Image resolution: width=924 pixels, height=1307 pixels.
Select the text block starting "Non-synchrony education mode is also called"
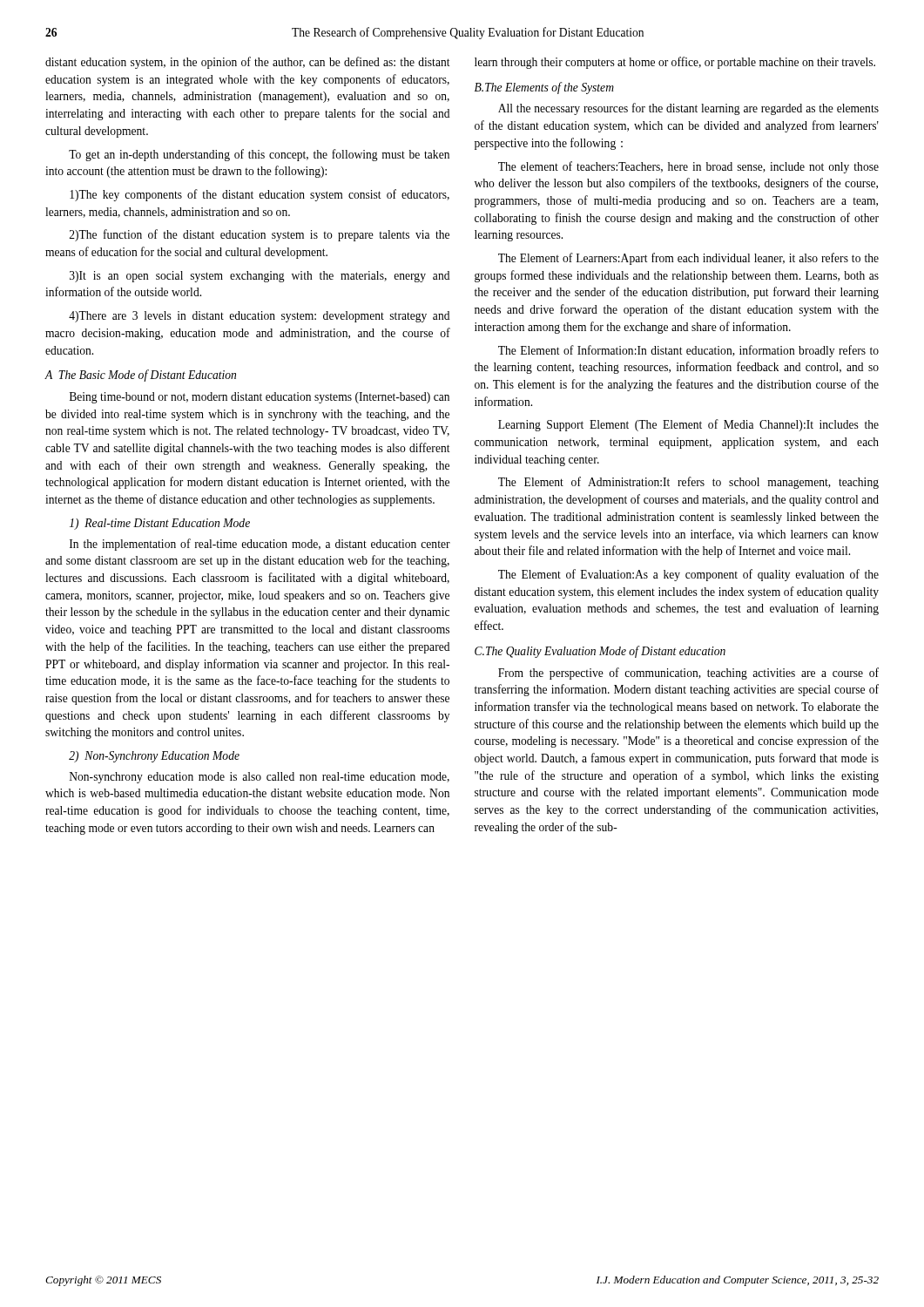coord(248,803)
